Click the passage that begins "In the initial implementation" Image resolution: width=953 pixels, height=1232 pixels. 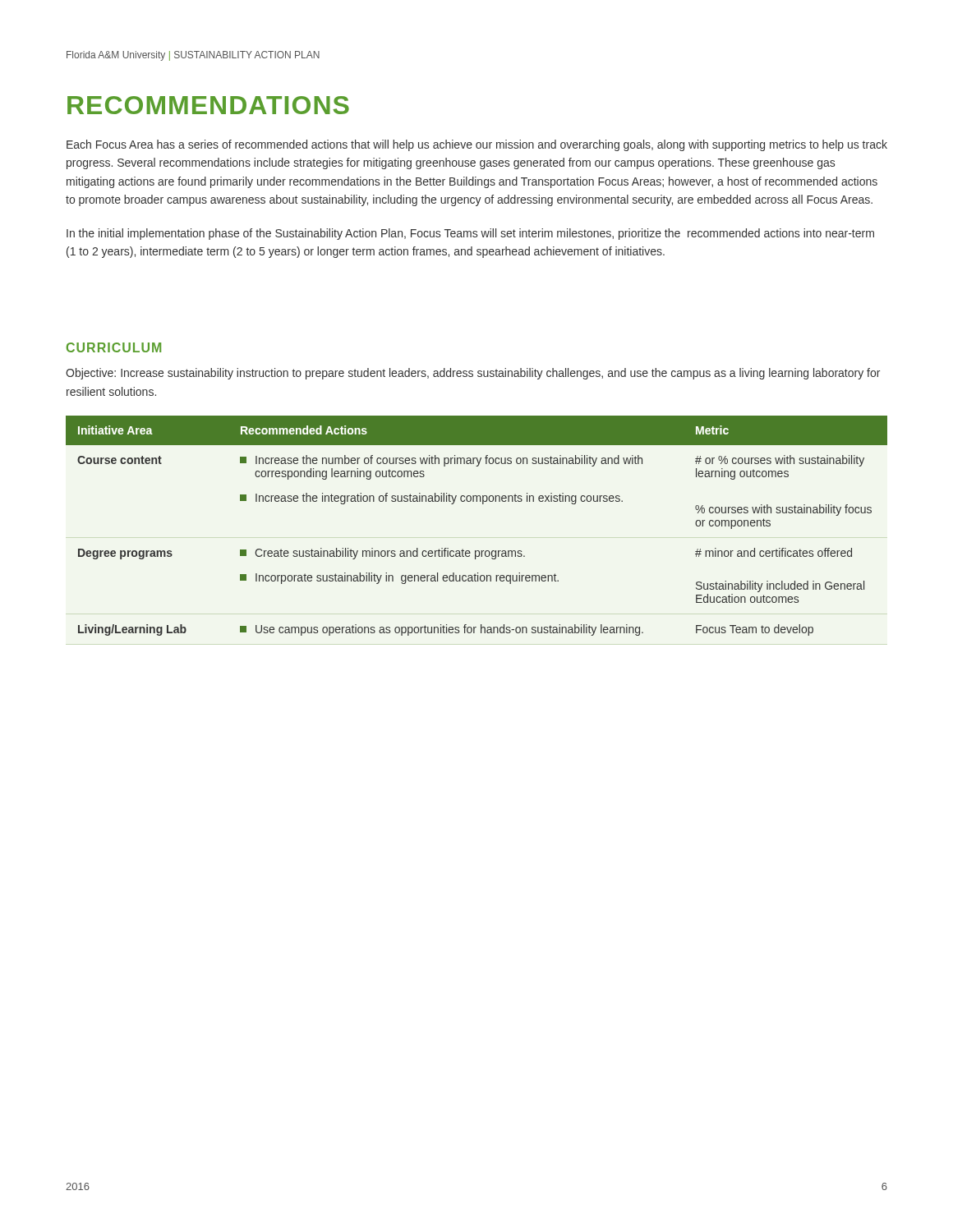coord(470,242)
